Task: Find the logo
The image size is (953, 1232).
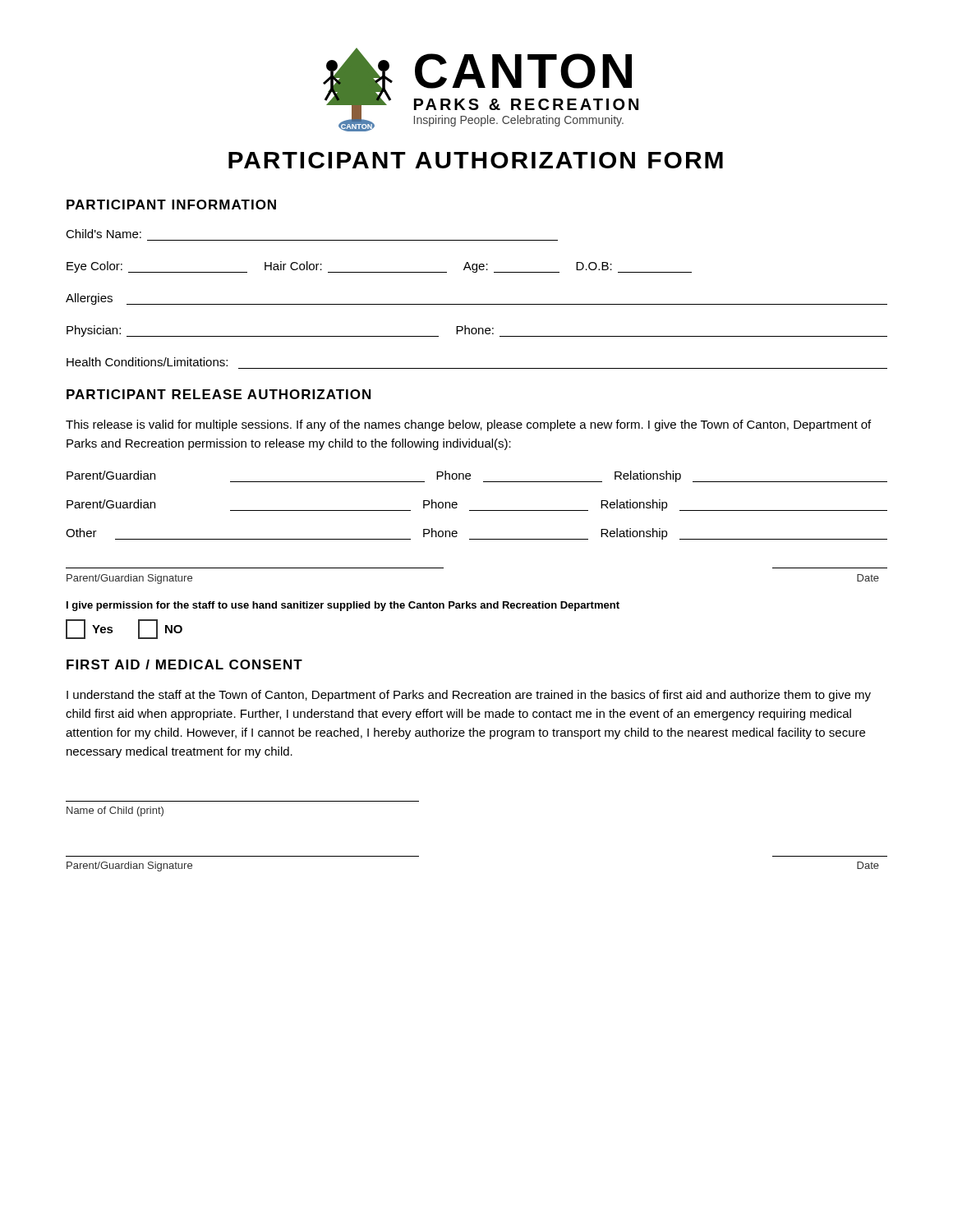Action: 476,86
